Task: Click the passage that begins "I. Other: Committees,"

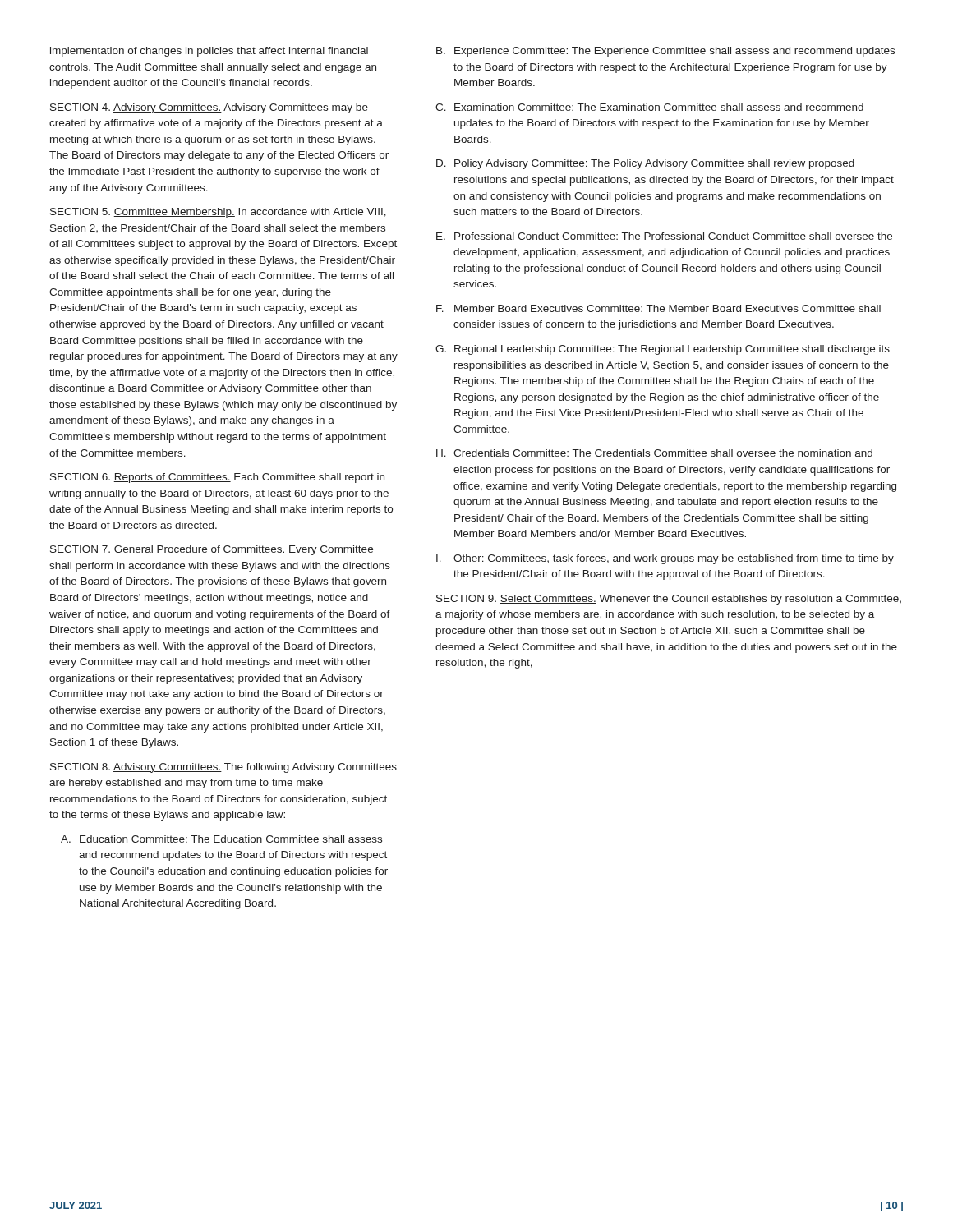Action: (x=670, y=566)
